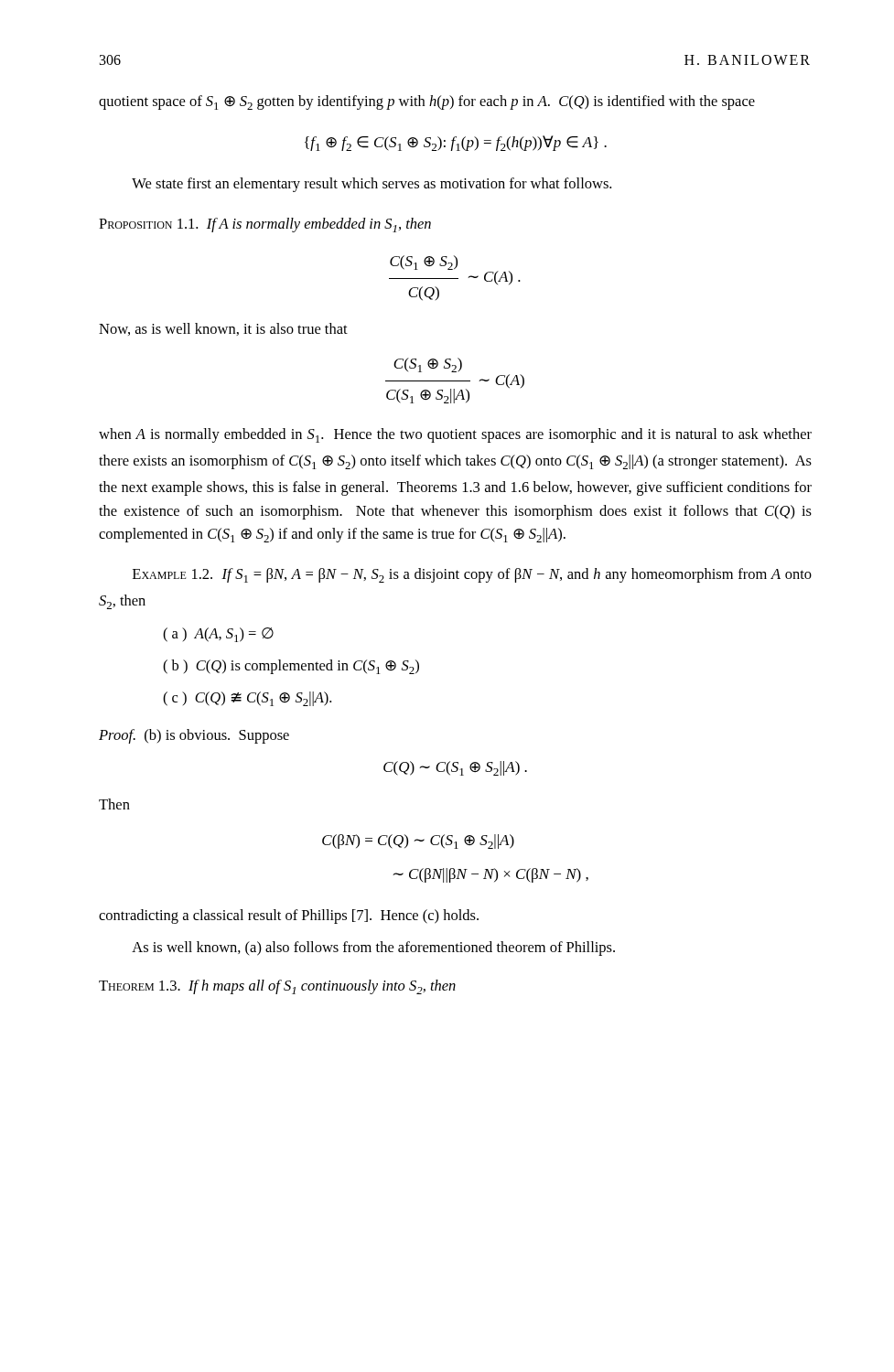This screenshot has height=1372, width=894.
Task: Select the region starting "when A is normally embedded in"
Action: point(455,485)
